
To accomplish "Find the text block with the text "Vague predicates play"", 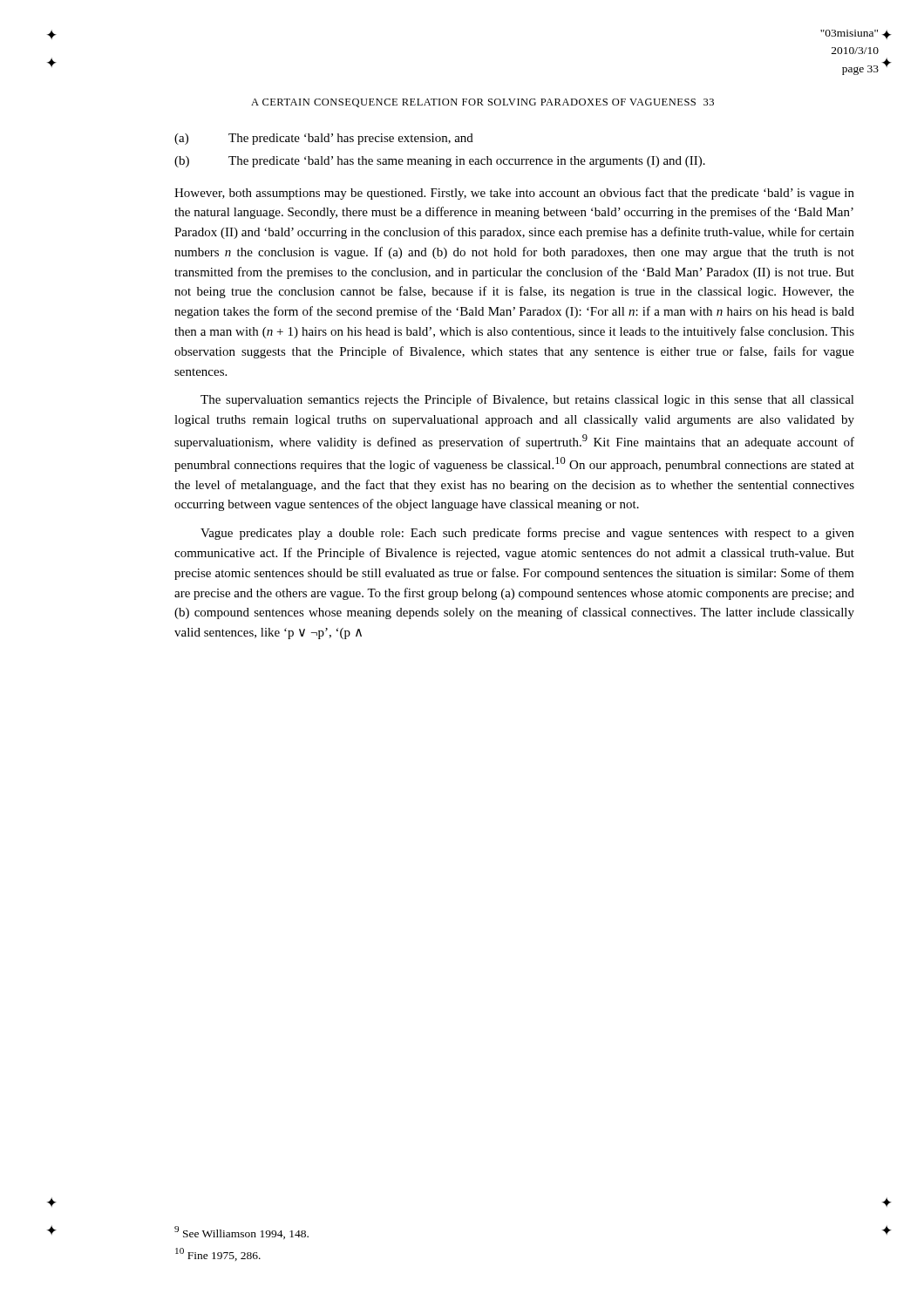I will (x=514, y=583).
